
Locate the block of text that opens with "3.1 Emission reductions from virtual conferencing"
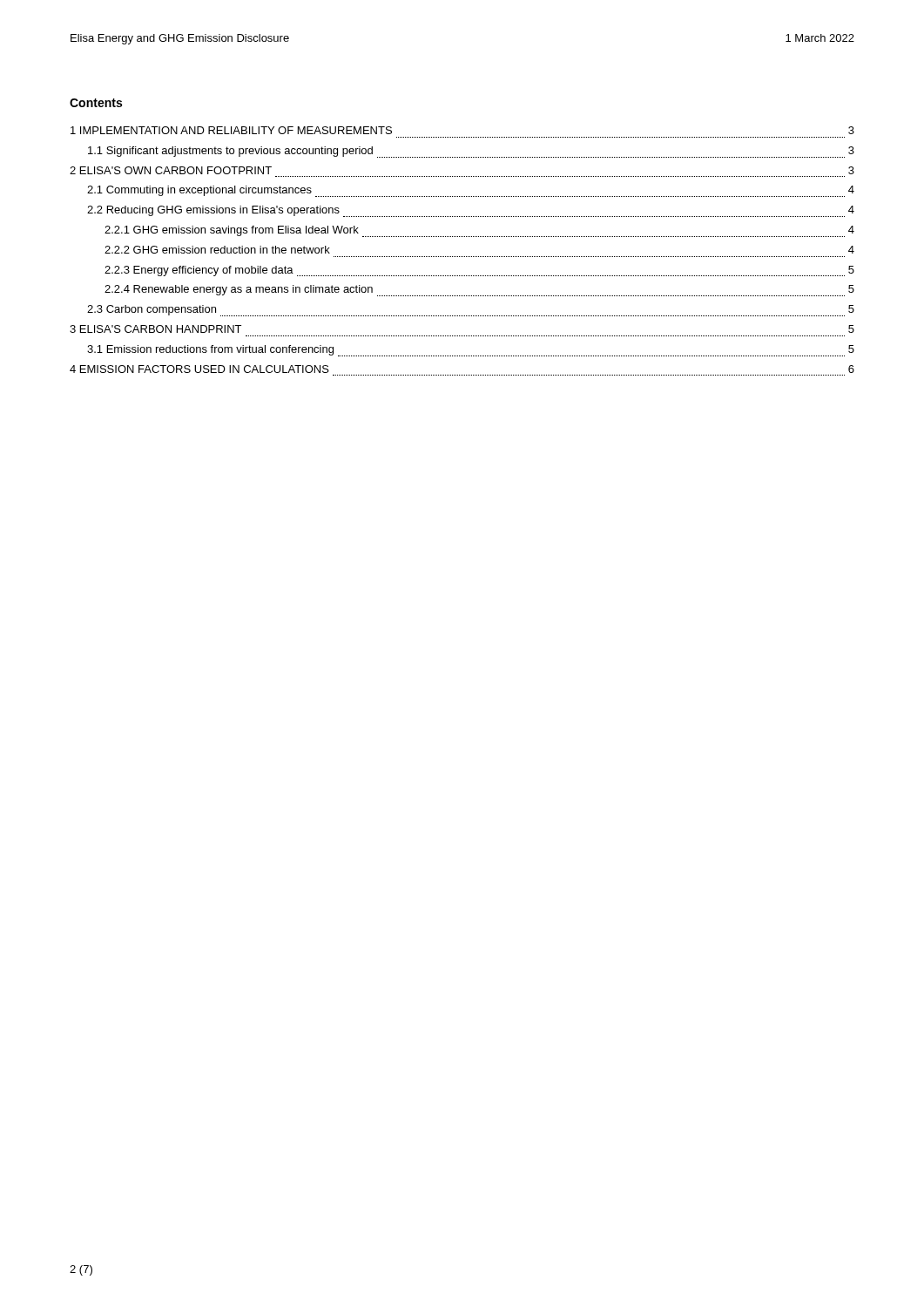(x=471, y=350)
